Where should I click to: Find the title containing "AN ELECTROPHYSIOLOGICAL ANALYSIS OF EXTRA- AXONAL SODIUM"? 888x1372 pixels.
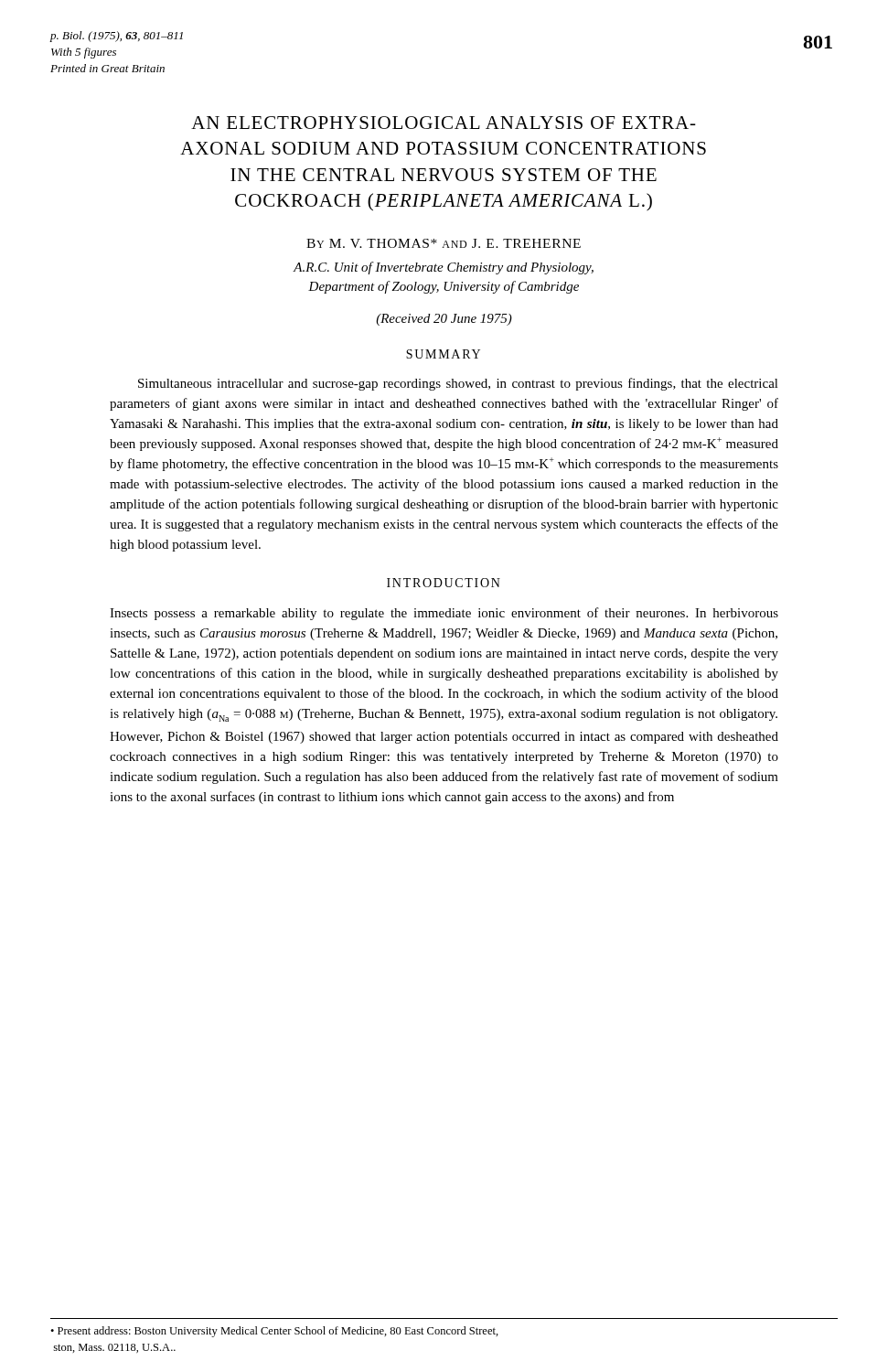[444, 162]
